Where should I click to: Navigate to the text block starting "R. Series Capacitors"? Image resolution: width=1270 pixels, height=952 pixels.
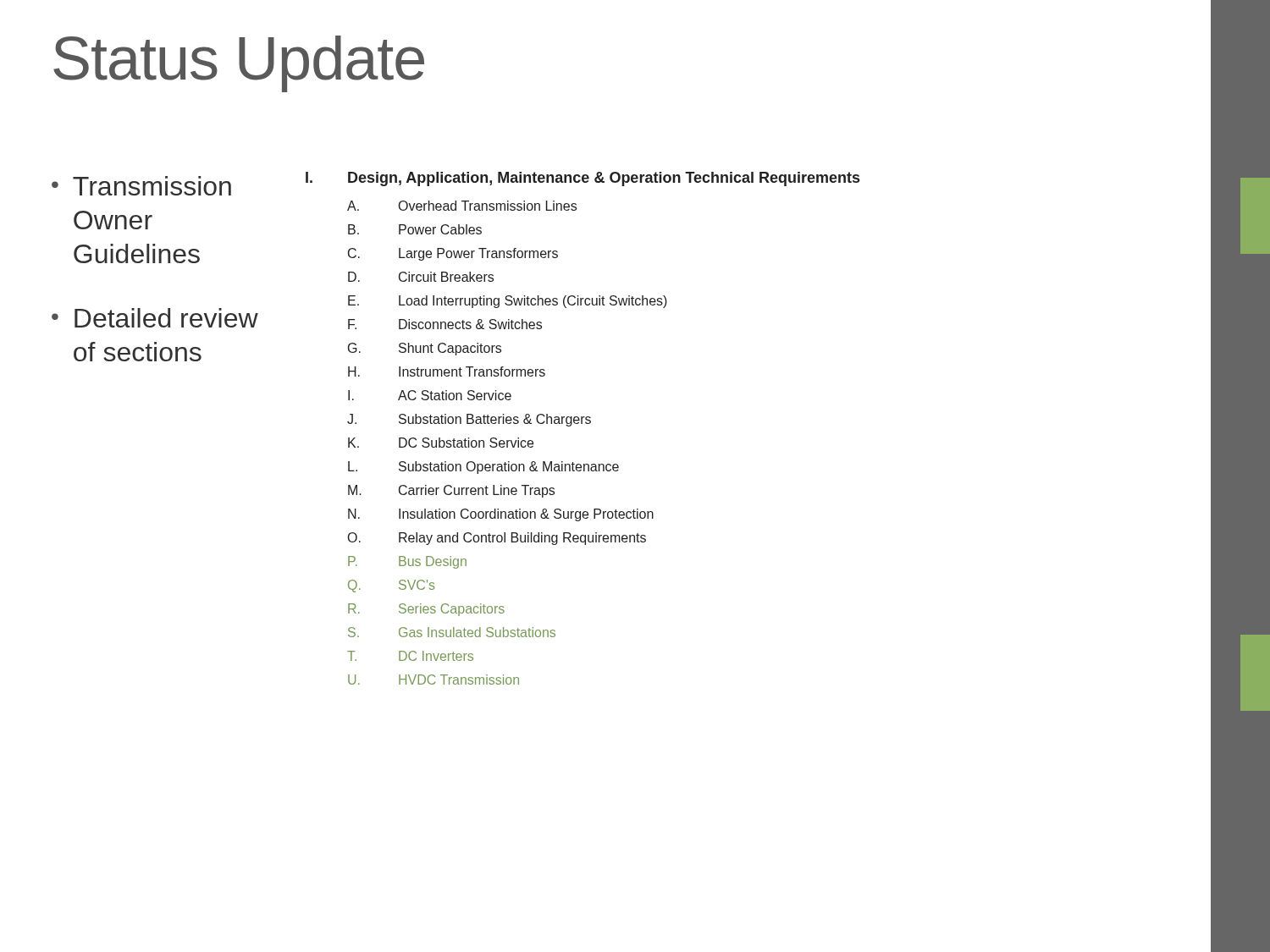426,609
